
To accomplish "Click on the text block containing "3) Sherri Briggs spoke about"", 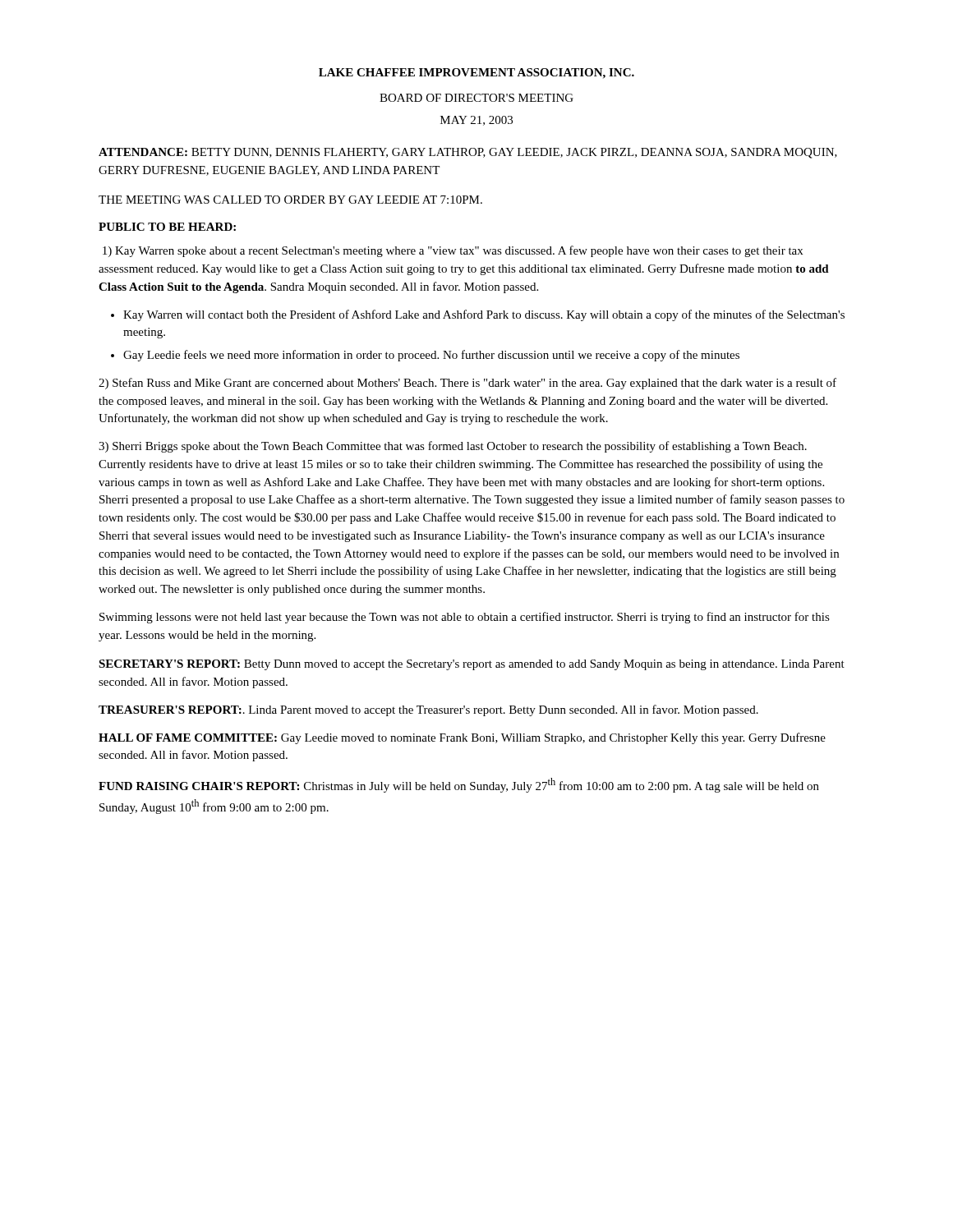I will tap(472, 517).
